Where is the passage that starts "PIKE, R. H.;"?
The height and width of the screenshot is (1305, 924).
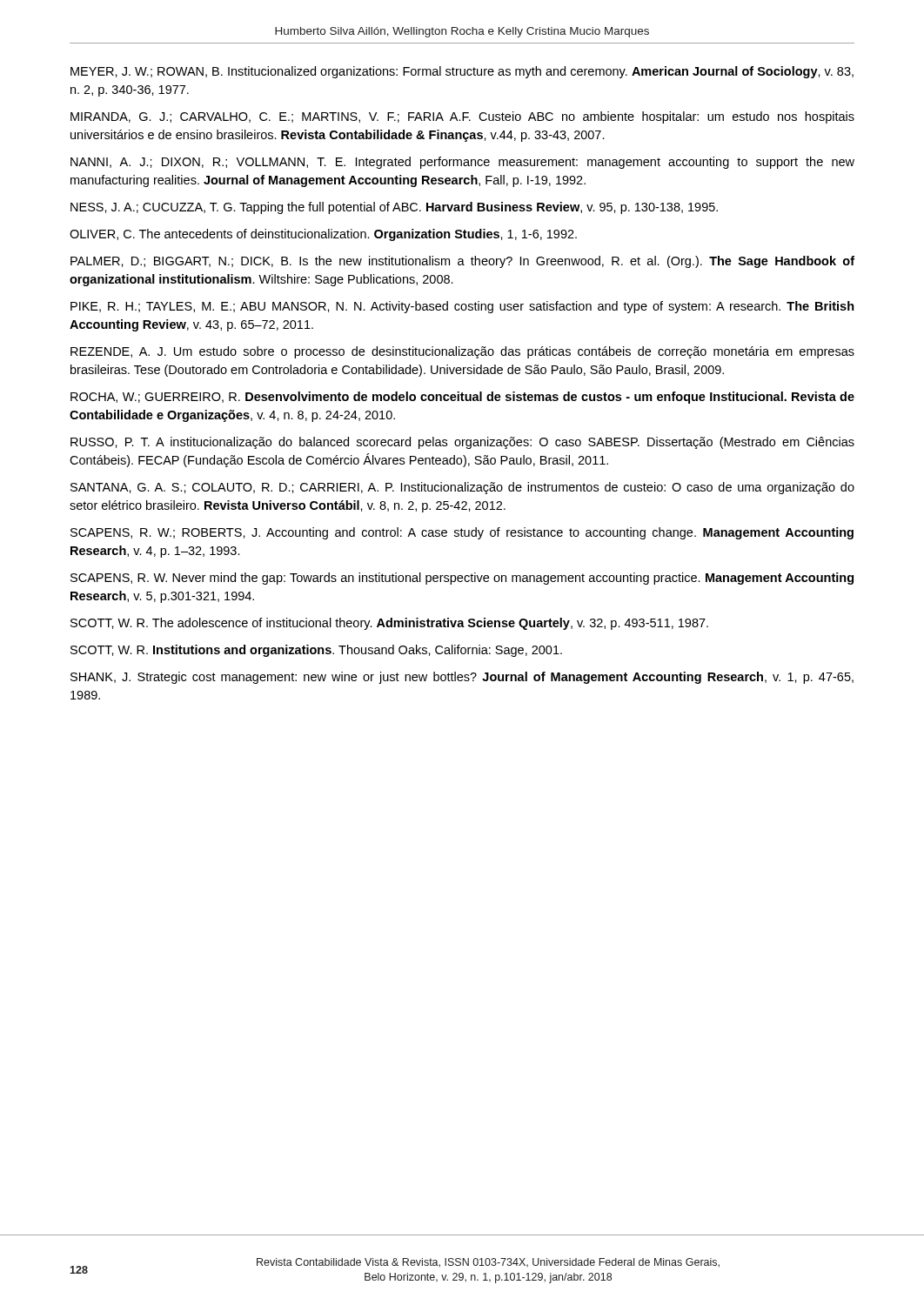(x=462, y=315)
